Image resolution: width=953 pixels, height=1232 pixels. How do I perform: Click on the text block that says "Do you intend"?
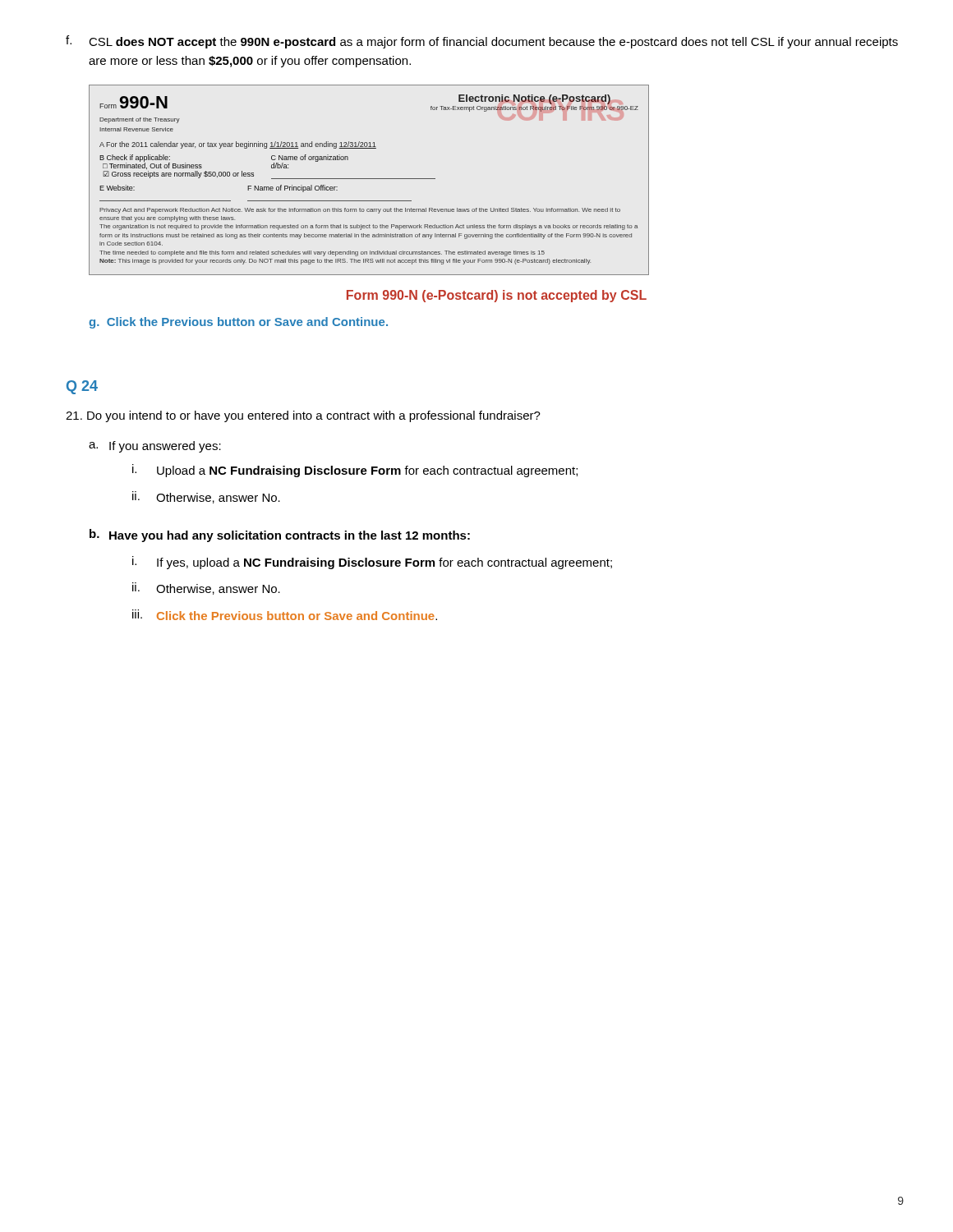(x=303, y=415)
